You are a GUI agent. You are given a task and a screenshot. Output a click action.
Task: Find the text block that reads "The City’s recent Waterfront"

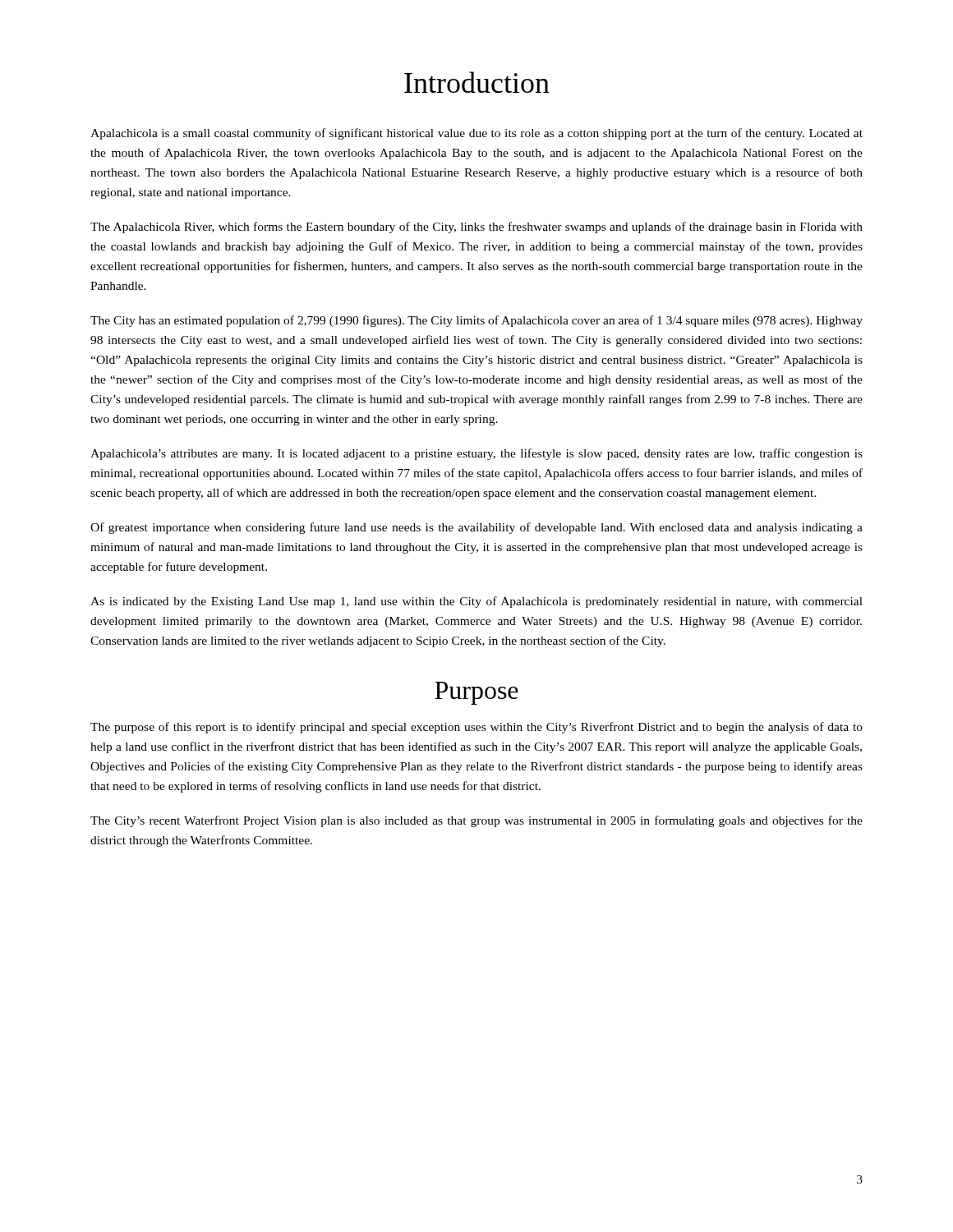pyautogui.click(x=476, y=831)
